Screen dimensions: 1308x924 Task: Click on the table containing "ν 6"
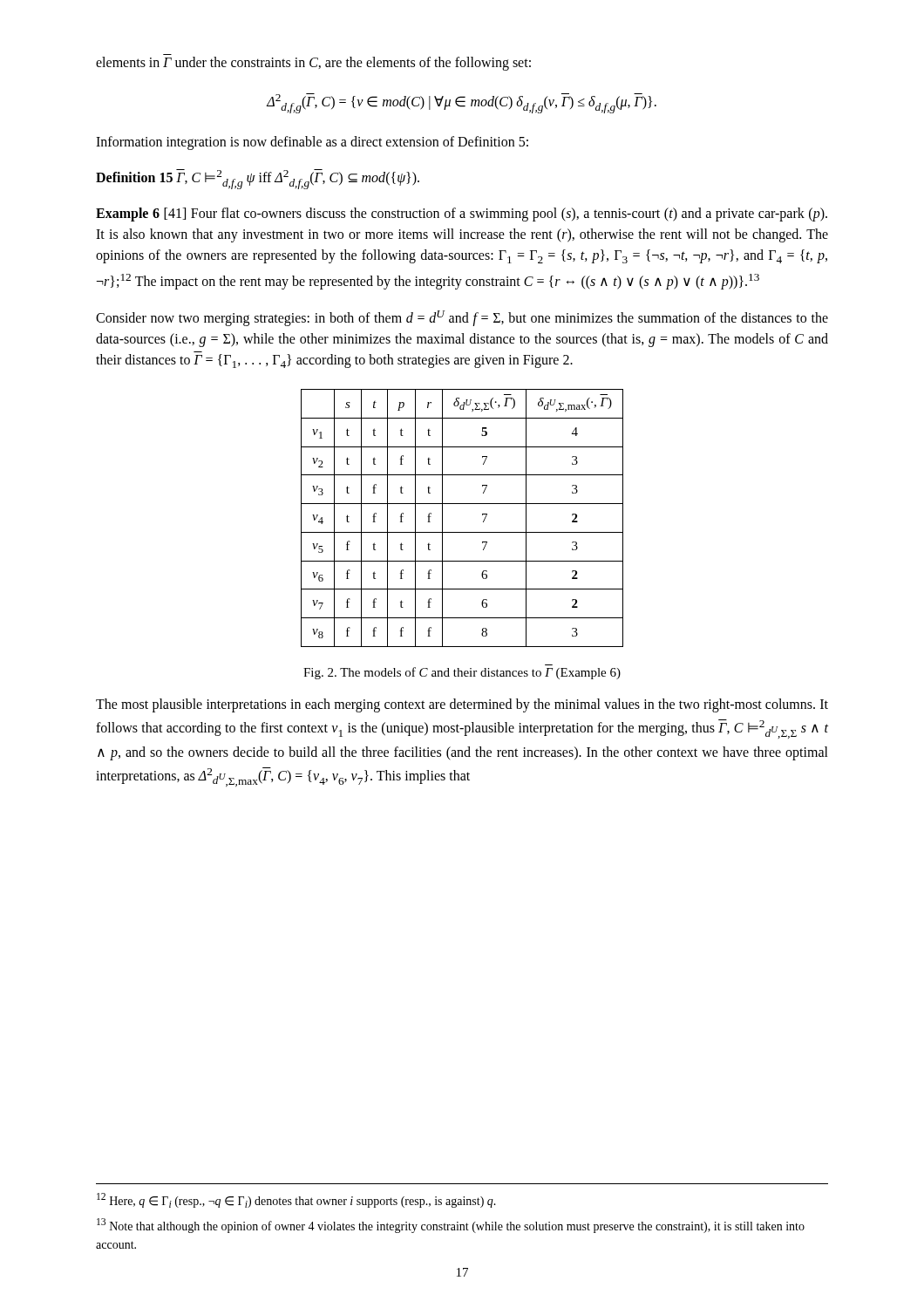pyautogui.click(x=462, y=518)
